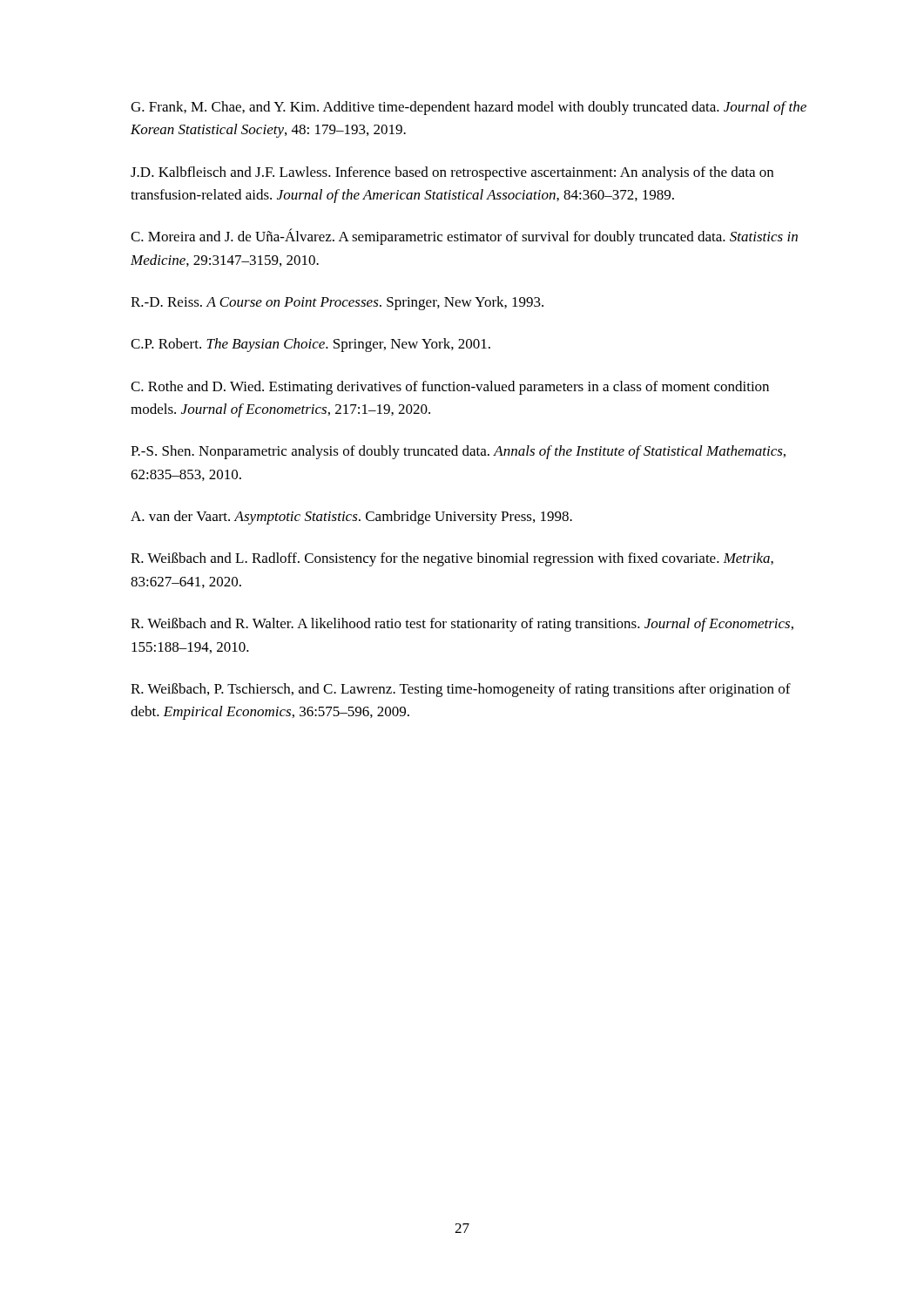The image size is (924, 1307).
Task: Click the passage that begins "R. Weißbach, P. Tschiersch, and C."
Action: coord(471,701)
